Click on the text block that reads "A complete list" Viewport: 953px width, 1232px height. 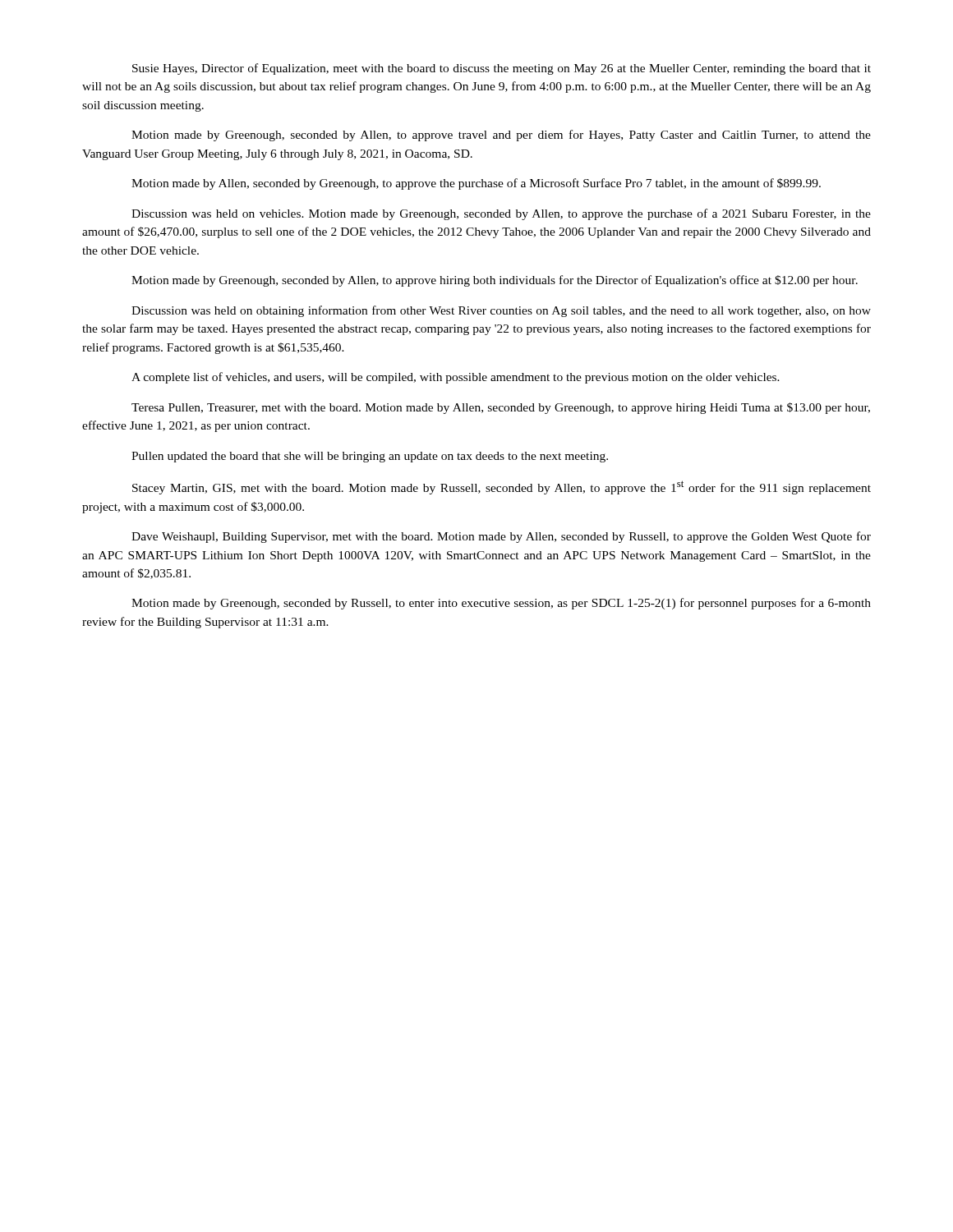point(476,377)
